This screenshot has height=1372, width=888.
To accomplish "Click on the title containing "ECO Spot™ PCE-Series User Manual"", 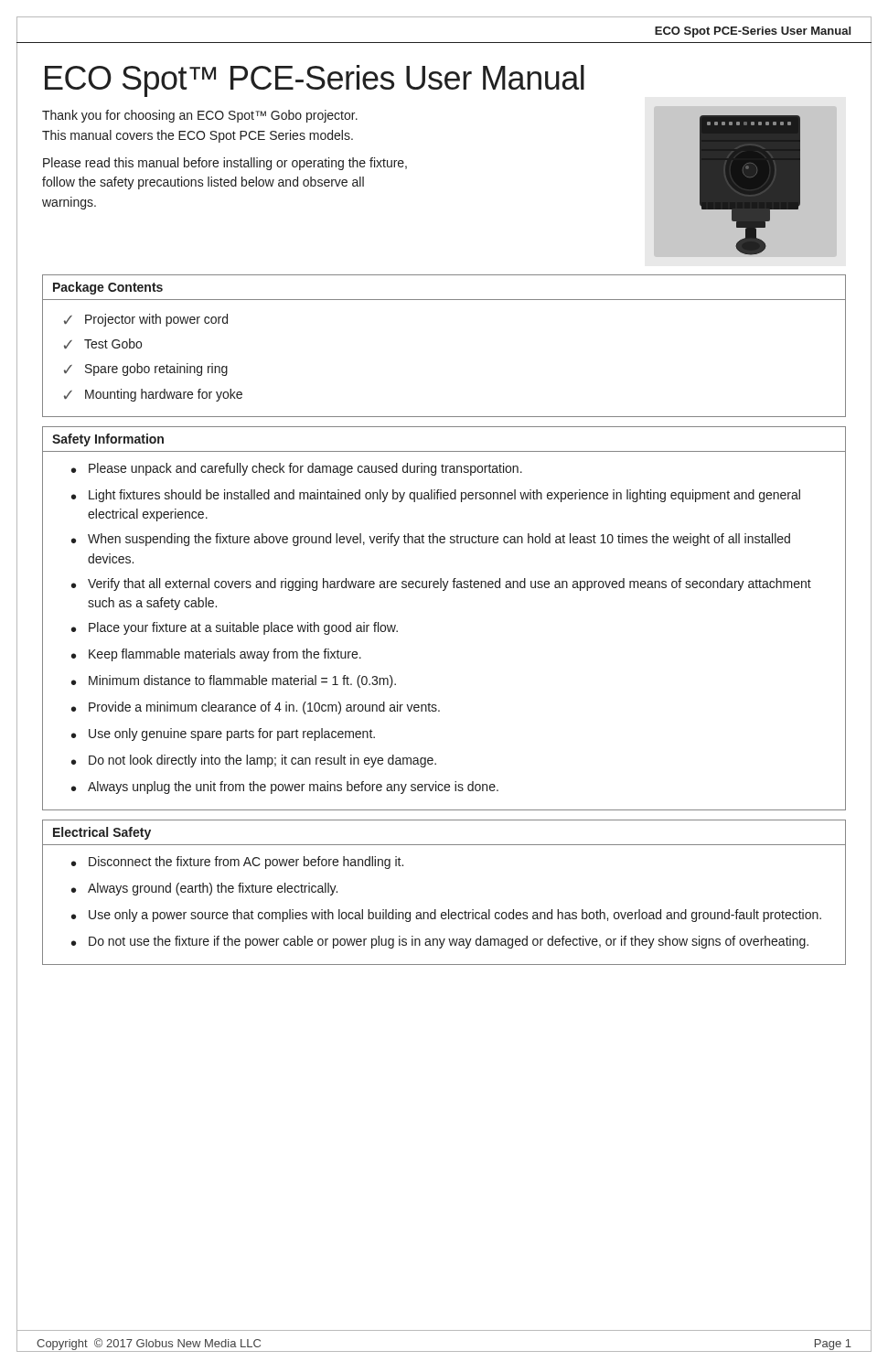I will coord(444,78).
